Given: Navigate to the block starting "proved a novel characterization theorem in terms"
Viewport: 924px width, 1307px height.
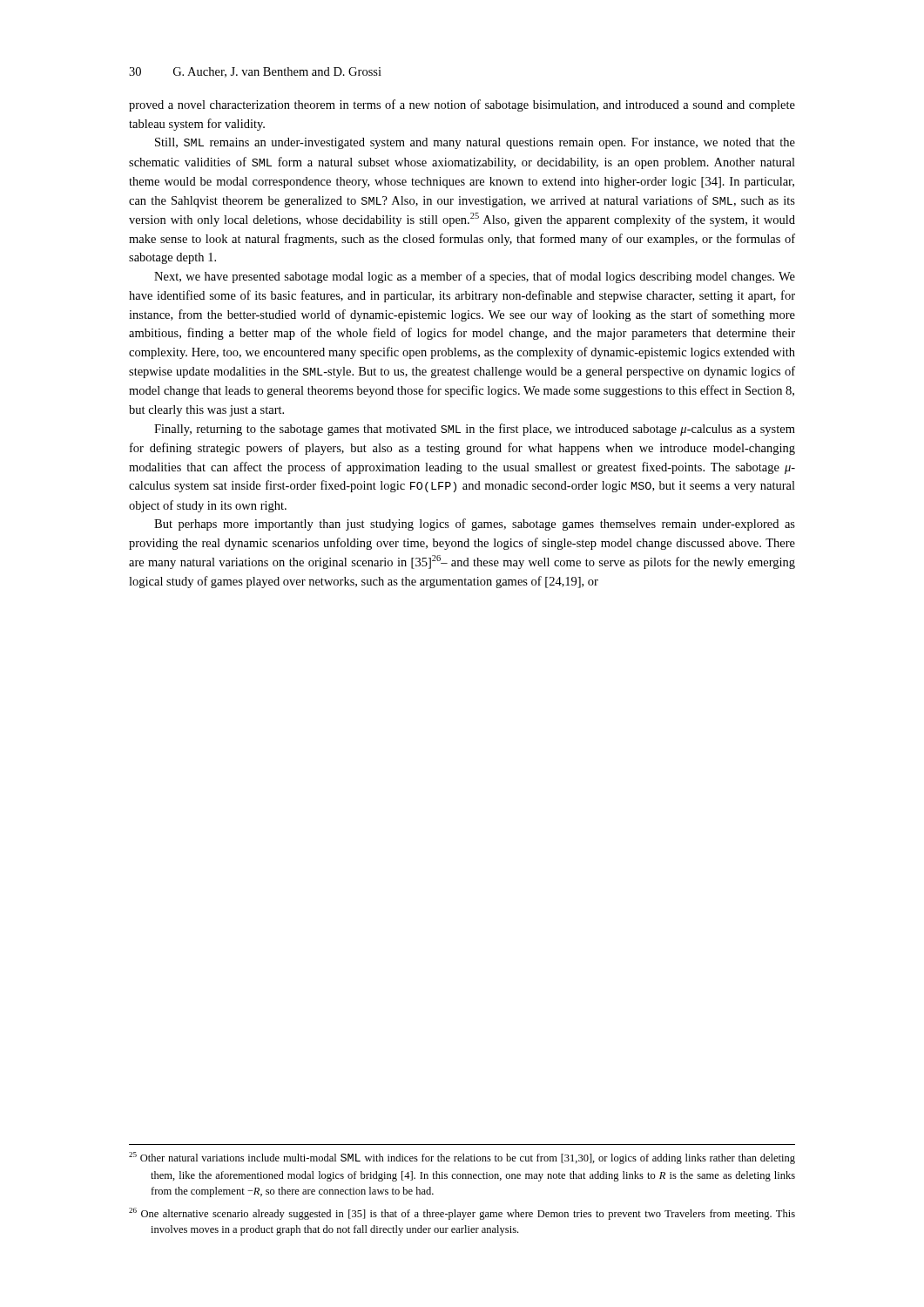Looking at the screenshot, I should (x=462, y=115).
